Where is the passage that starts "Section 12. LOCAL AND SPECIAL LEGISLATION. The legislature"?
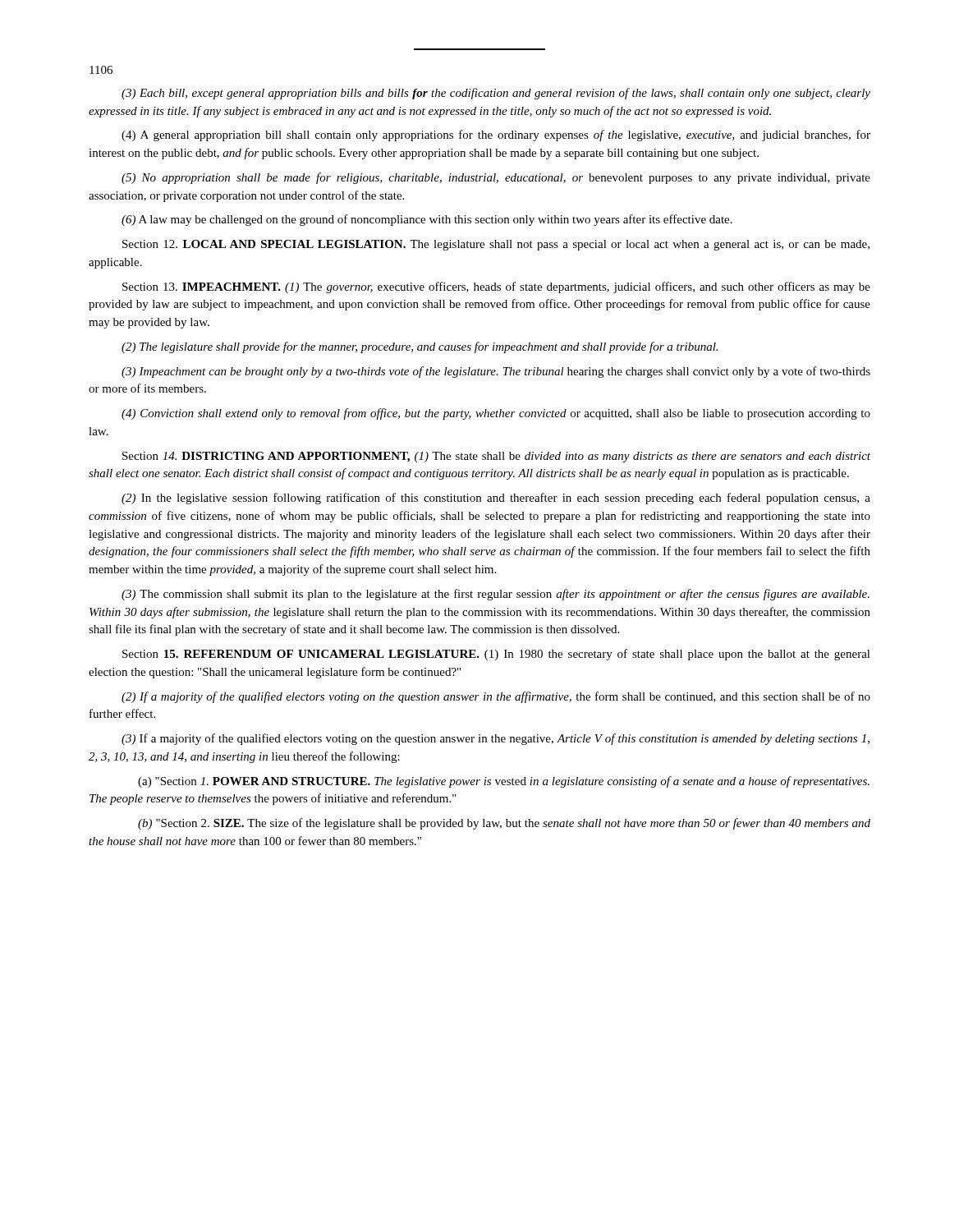The height and width of the screenshot is (1232, 959). point(480,254)
